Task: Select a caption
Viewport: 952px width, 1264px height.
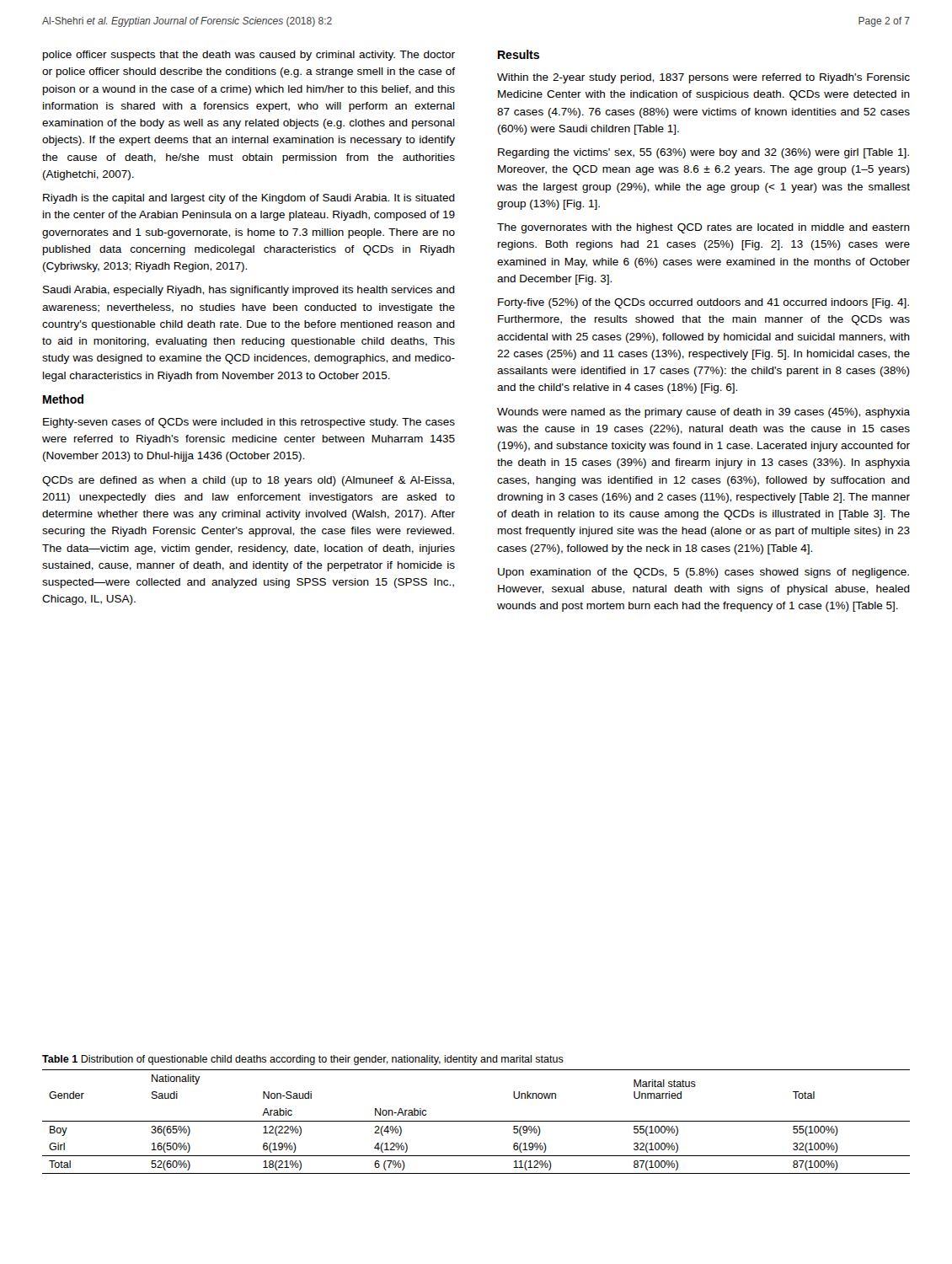Action: (303, 1059)
